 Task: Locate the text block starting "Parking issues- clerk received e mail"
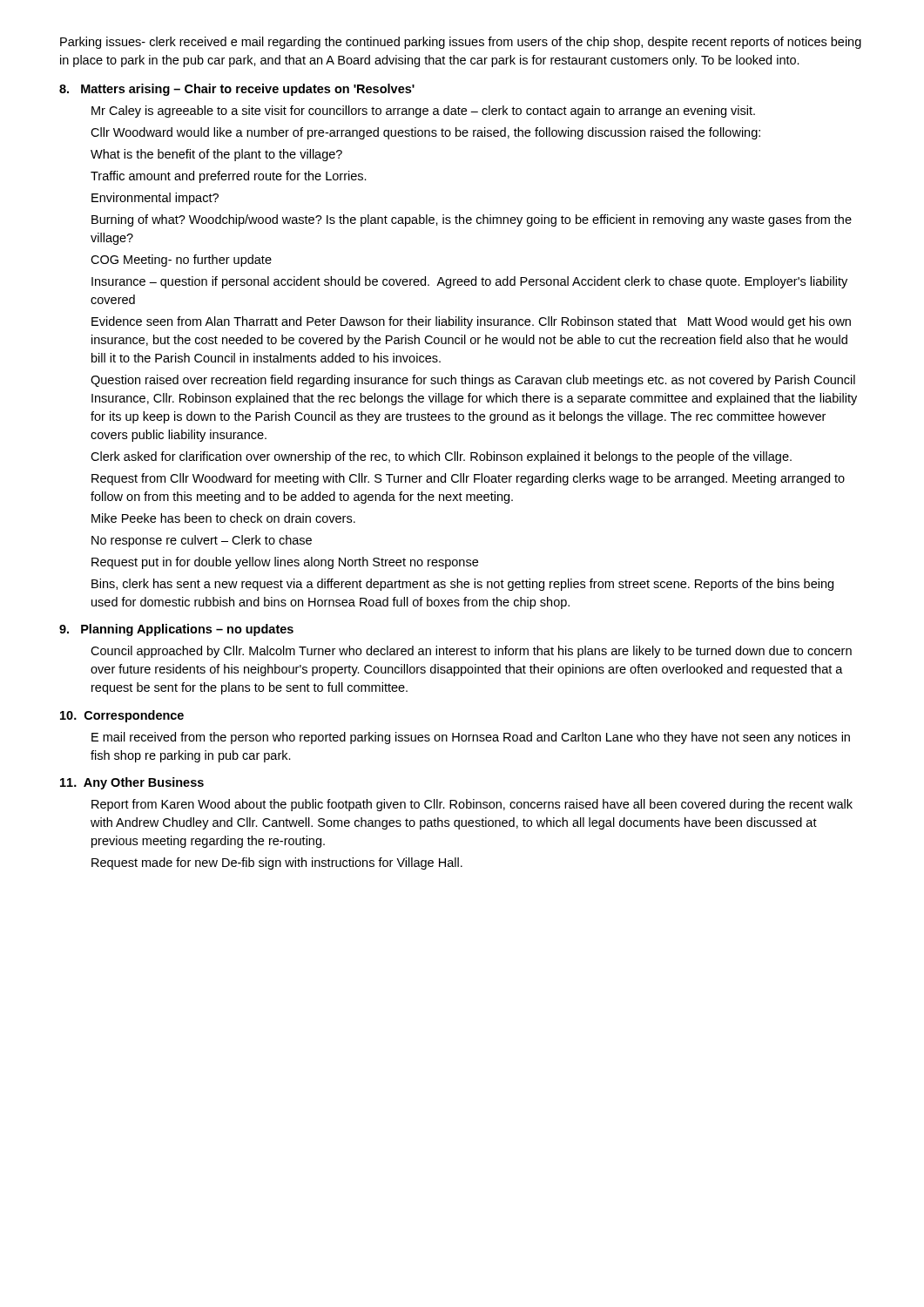click(462, 51)
